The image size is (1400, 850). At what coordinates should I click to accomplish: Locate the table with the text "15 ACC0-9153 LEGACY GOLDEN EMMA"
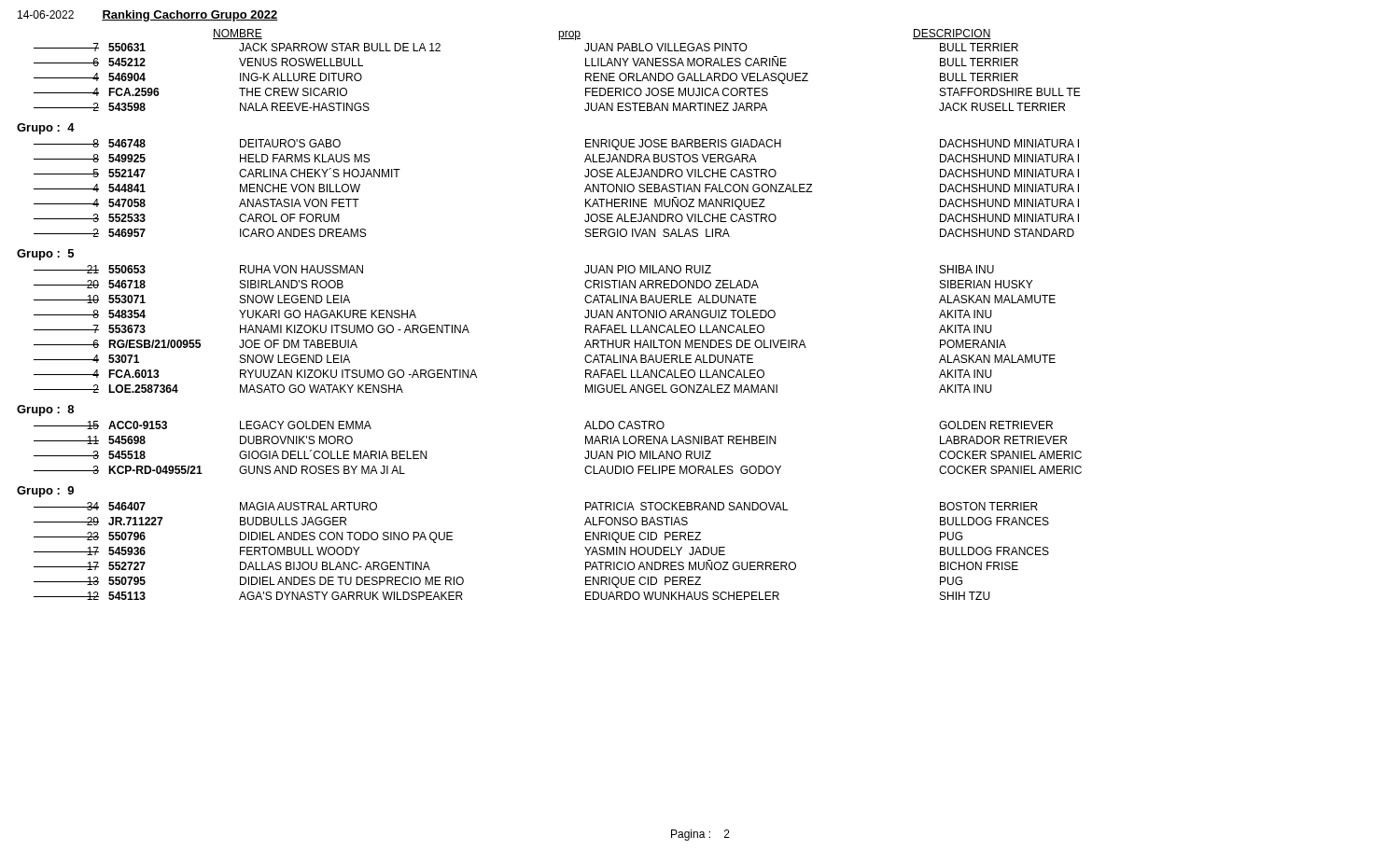tap(700, 448)
